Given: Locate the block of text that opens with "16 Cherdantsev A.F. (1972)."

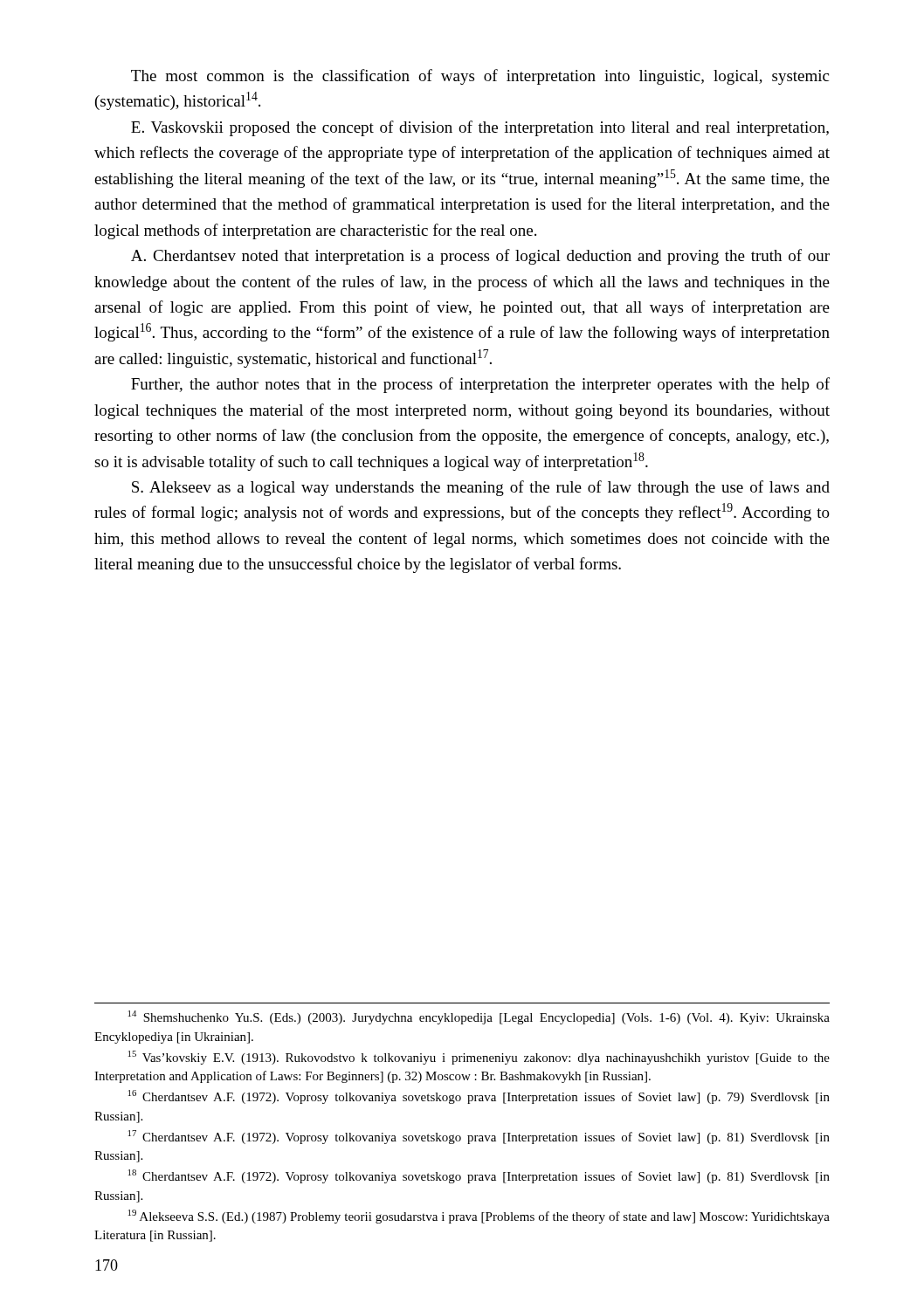Looking at the screenshot, I should (x=462, y=1106).
